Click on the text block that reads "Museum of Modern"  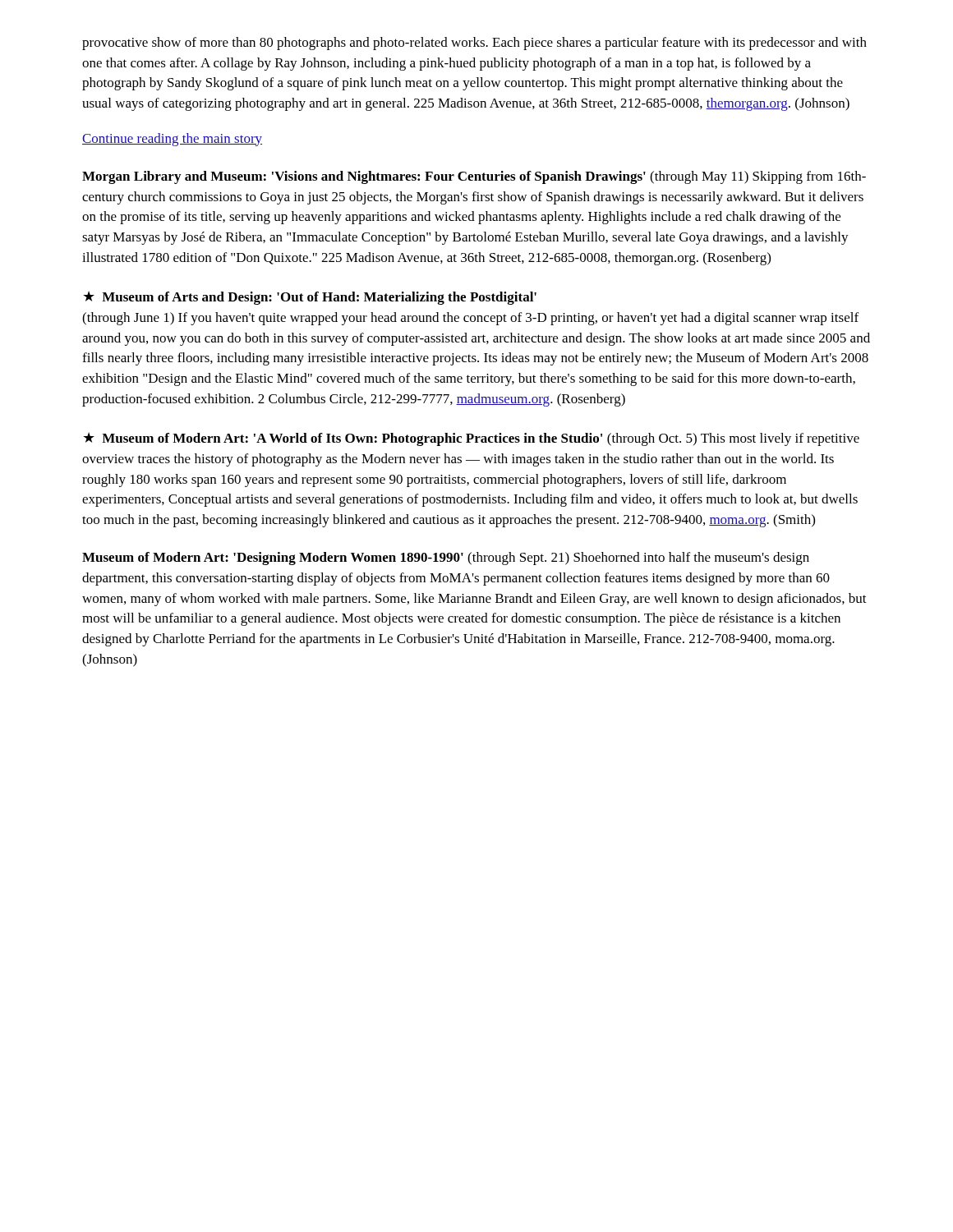tap(474, 608)
